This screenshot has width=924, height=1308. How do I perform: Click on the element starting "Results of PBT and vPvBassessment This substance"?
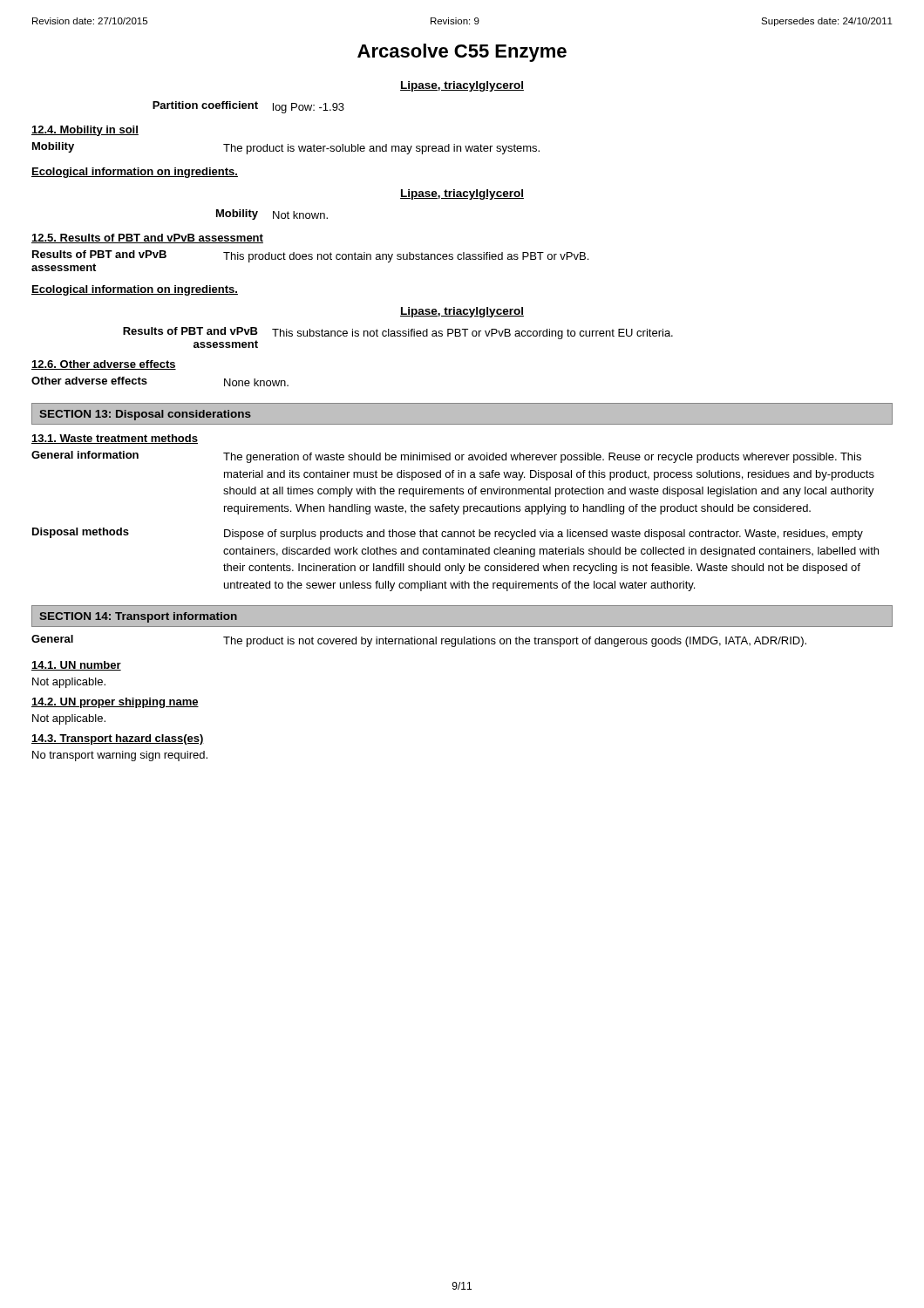point(488,337)
